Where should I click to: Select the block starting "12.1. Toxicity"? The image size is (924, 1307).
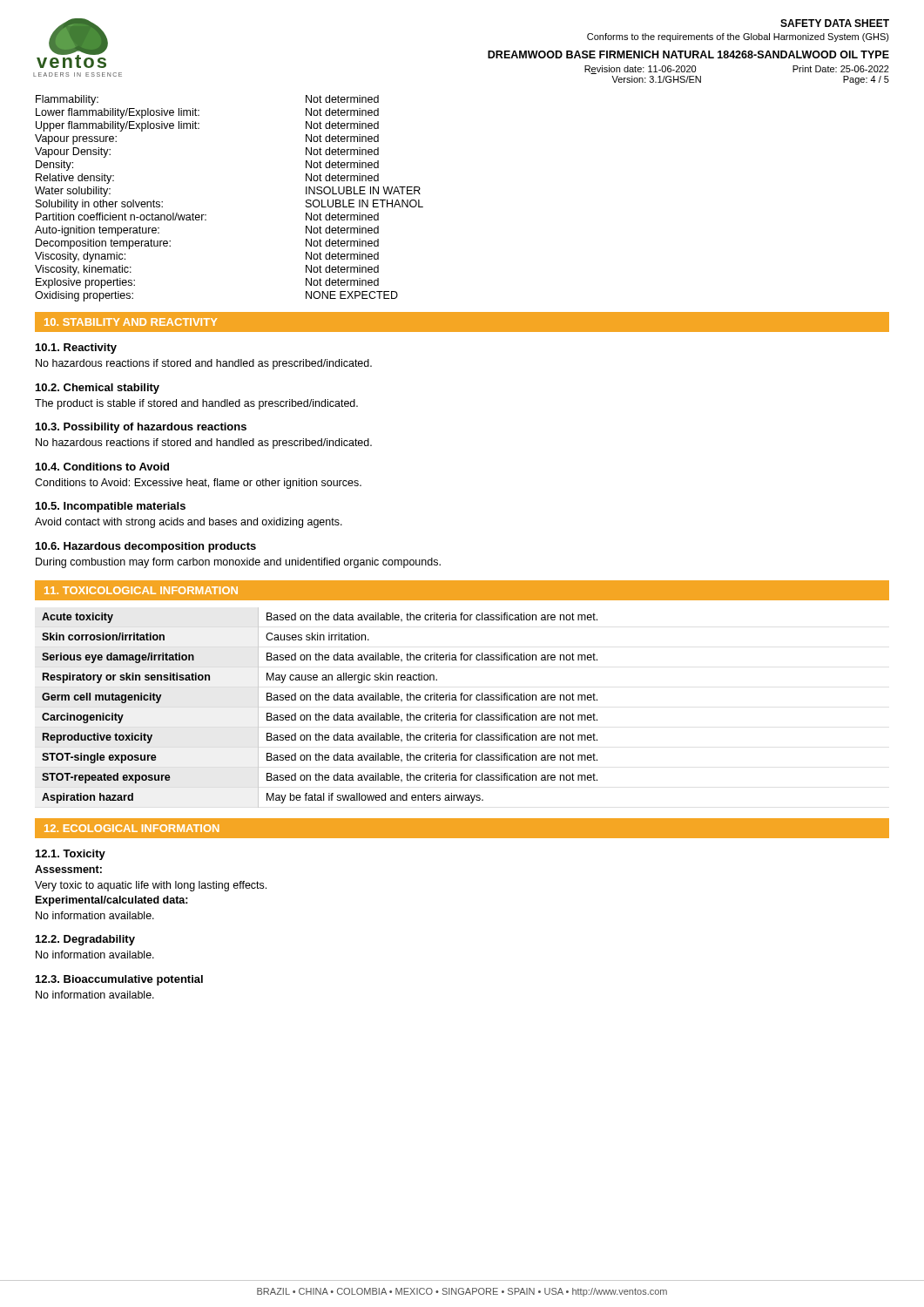pyautogui.click(x=70, y=853)
